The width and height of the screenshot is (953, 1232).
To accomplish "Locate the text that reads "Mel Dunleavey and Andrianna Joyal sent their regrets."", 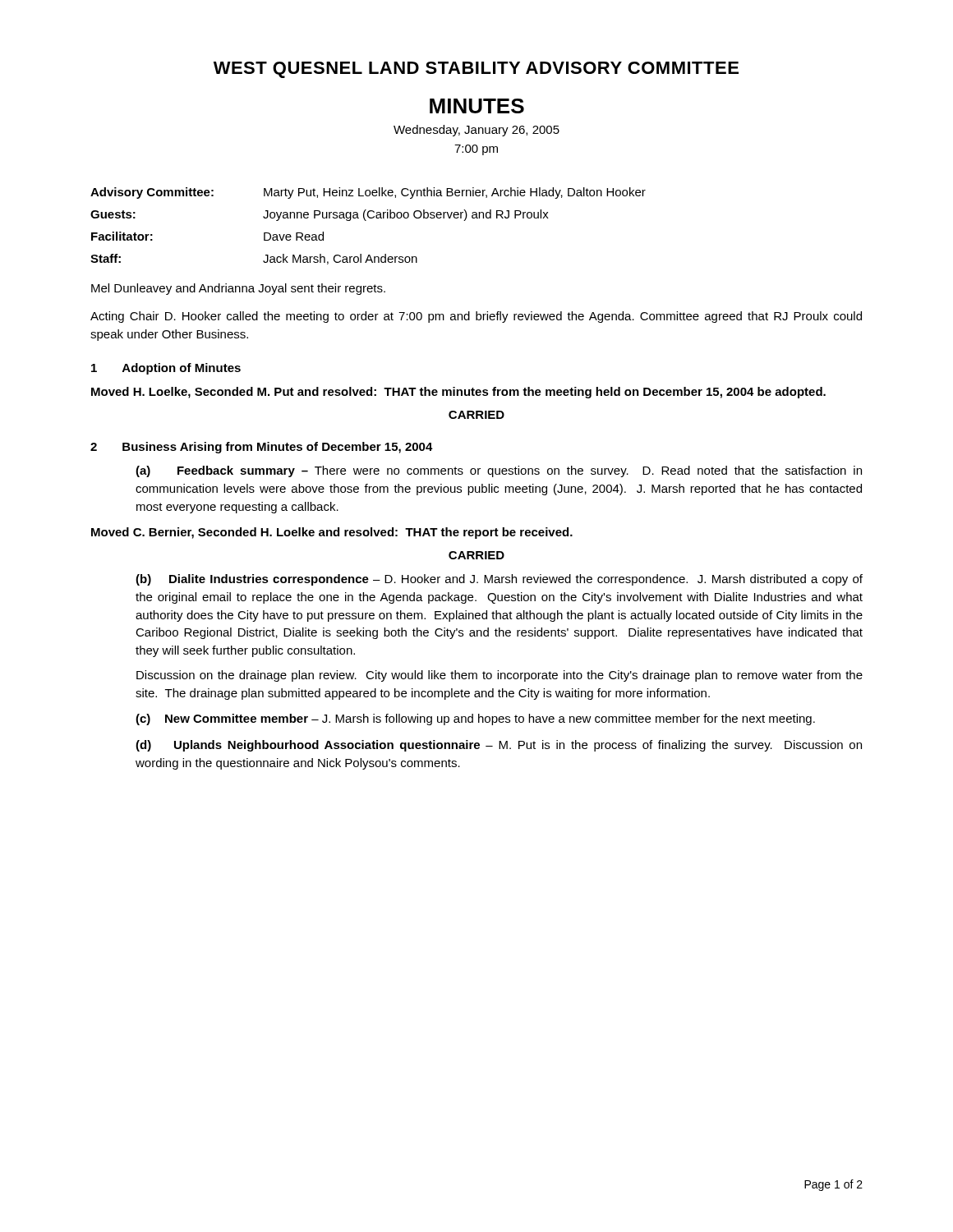I will (238, 288).
